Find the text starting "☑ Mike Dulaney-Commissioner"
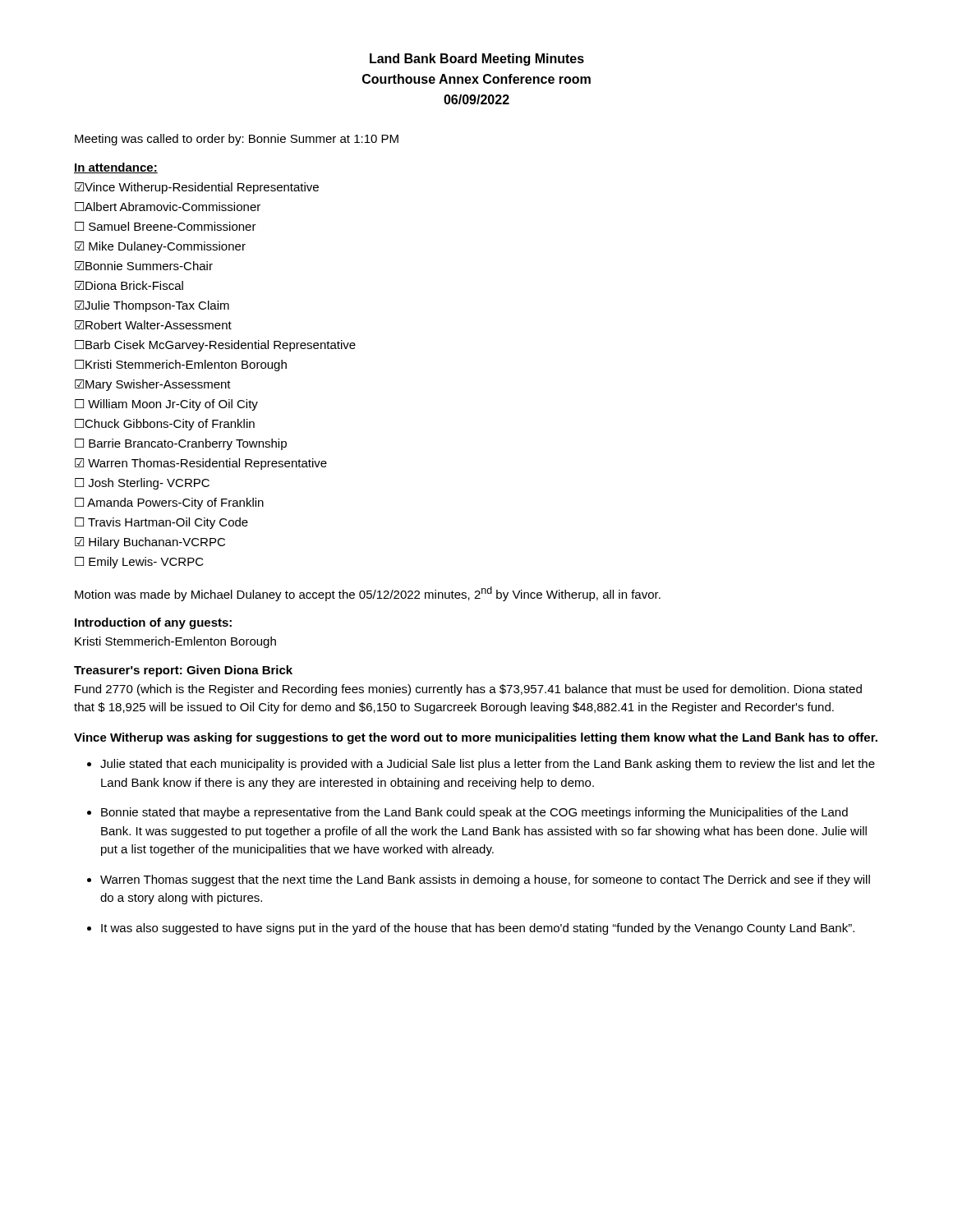This screenshot has width=953, height=1232. (160, 246)
